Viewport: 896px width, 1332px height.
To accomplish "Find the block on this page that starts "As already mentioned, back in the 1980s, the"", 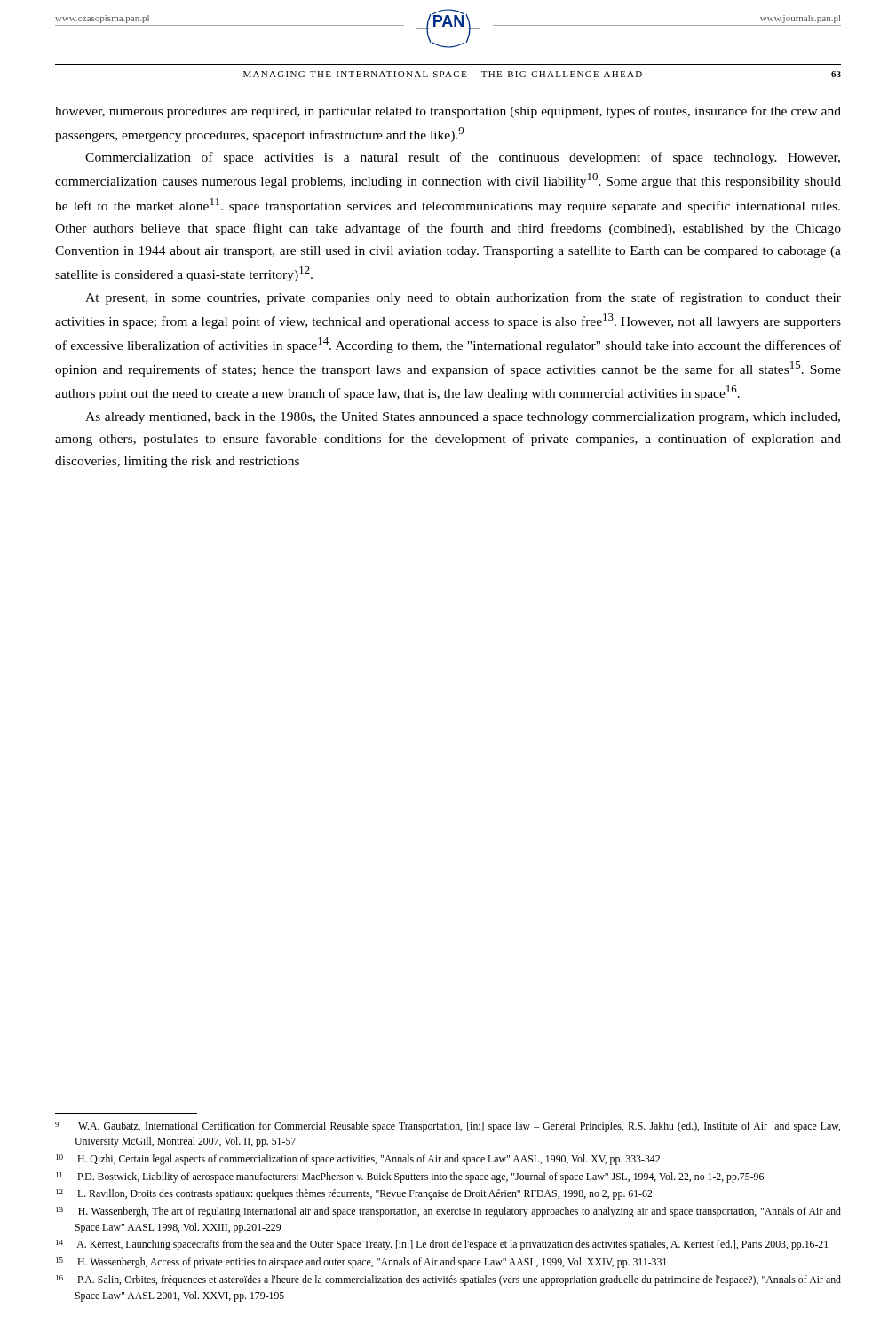I will click(448, 438).
